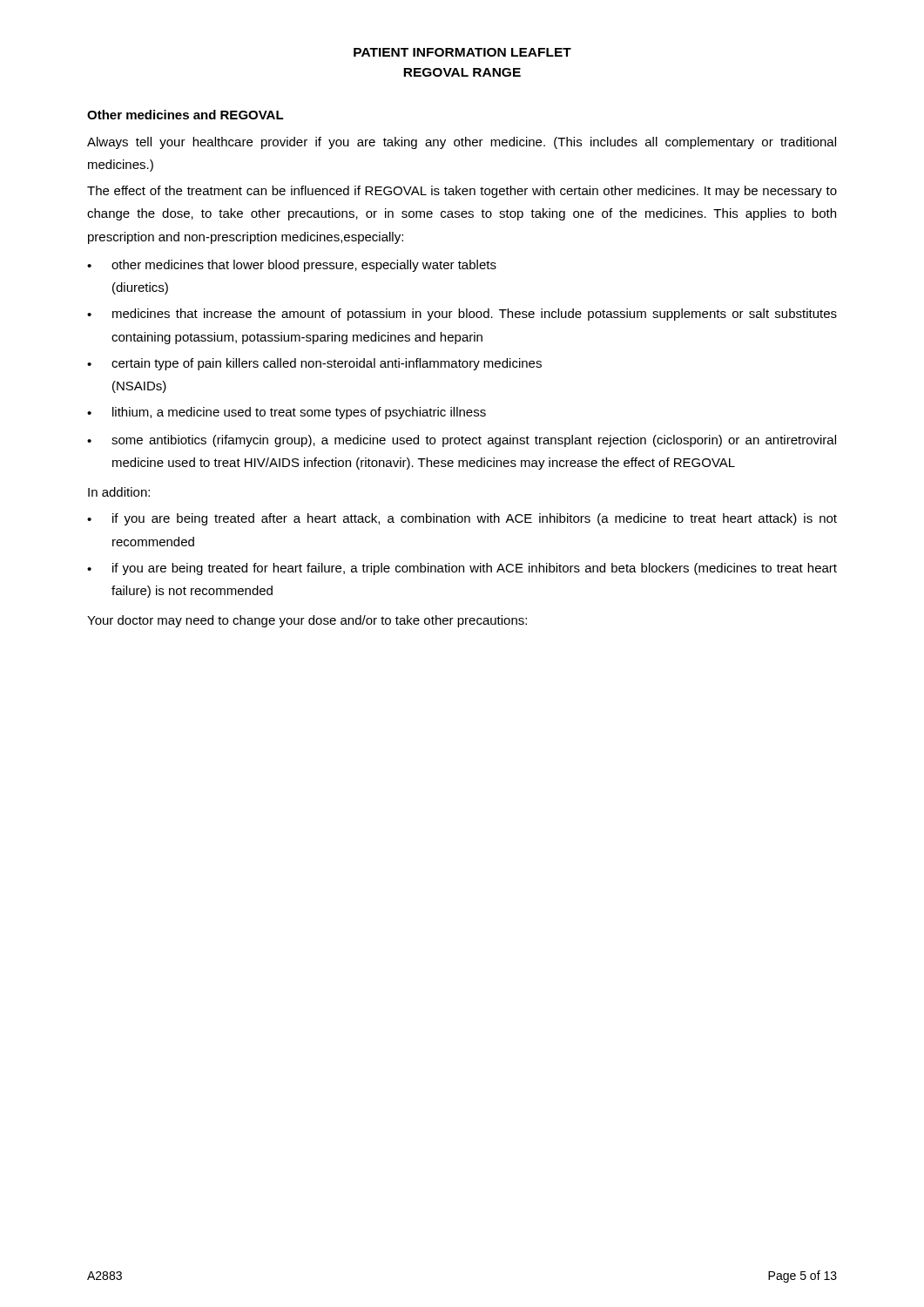The height and width of the screenshot is (1307, 924).
Task: Point to the block beginning "• medicines that"
Action: coord(462,325)
